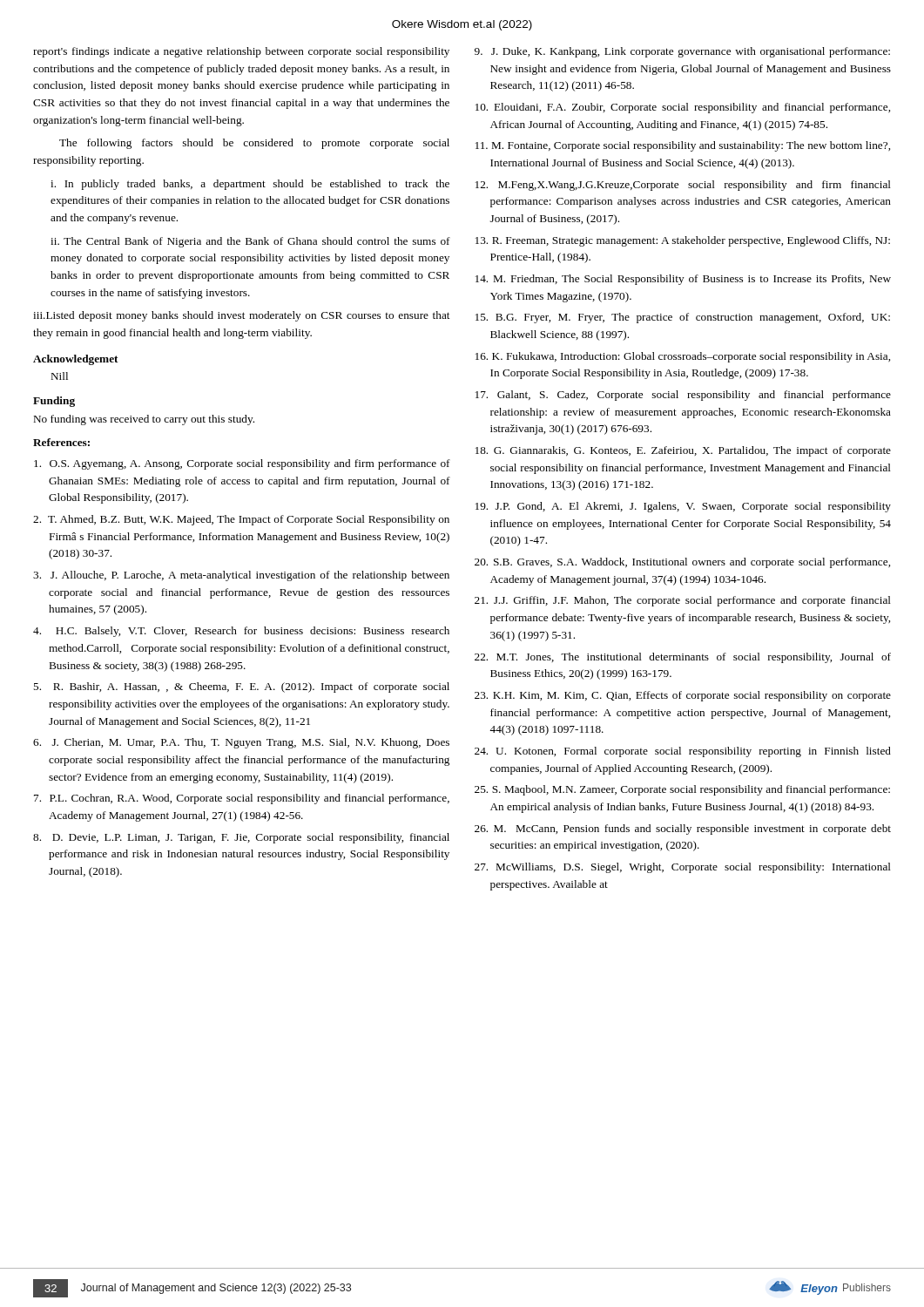Navigate to the region starting "6. J. Cherian, M. Umar, P.A."
The image size is (924, 1307).
[241, 760]
